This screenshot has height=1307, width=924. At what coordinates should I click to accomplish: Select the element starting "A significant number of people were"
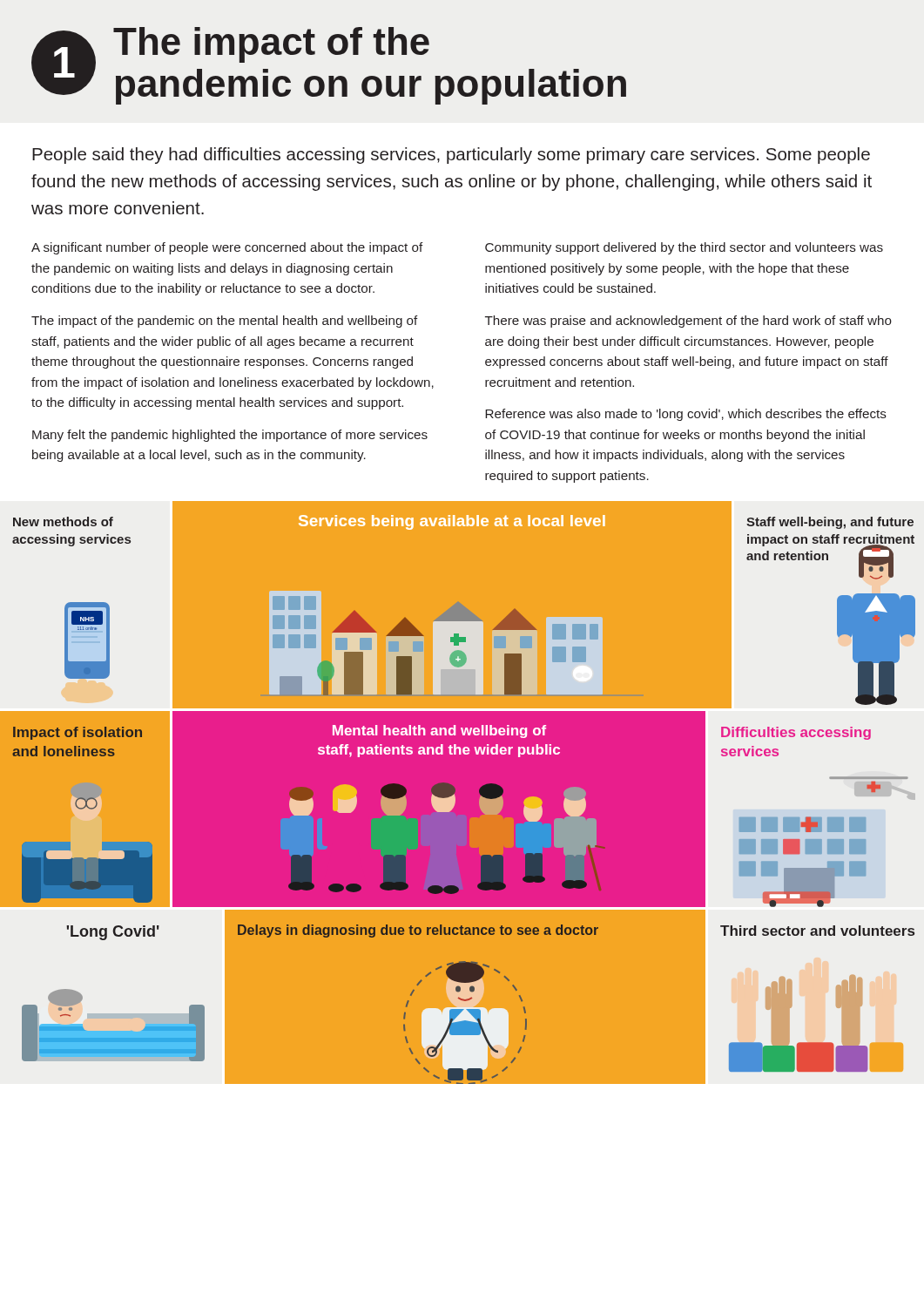coord(235,351)
